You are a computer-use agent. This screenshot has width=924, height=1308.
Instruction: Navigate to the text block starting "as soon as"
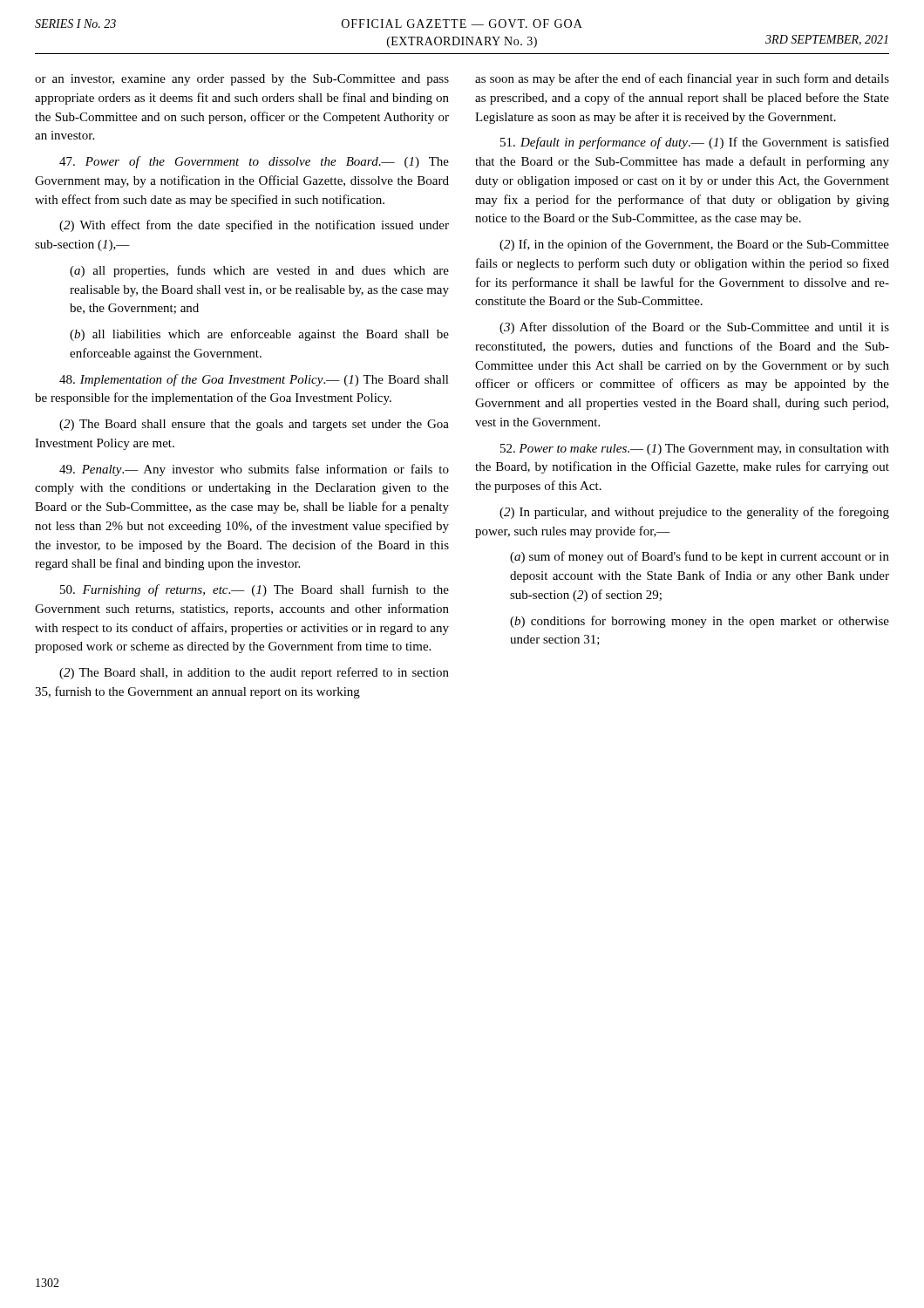point(682,98)
